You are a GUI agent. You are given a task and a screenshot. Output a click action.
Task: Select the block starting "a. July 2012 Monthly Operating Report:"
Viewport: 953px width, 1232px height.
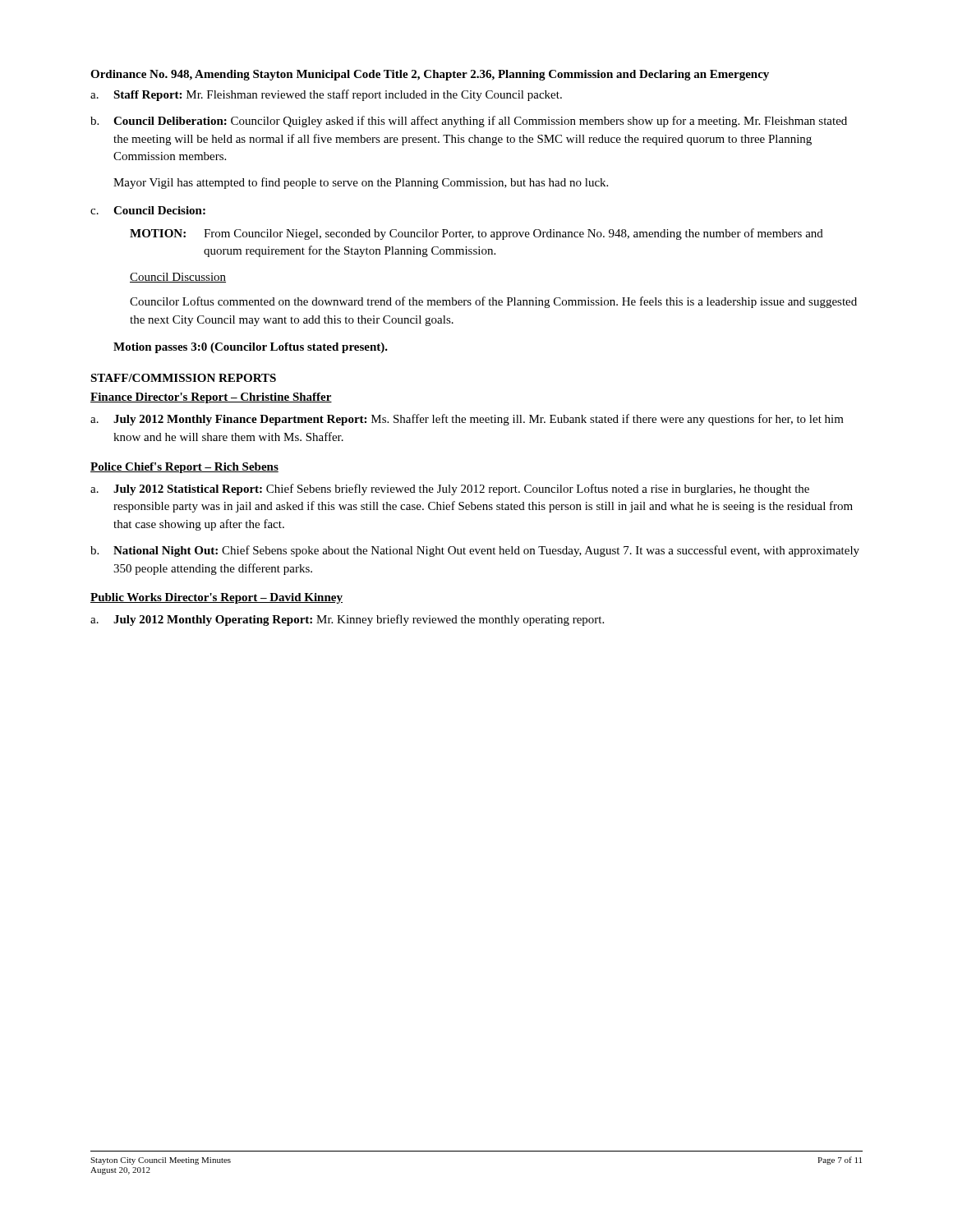pos(348,620)
